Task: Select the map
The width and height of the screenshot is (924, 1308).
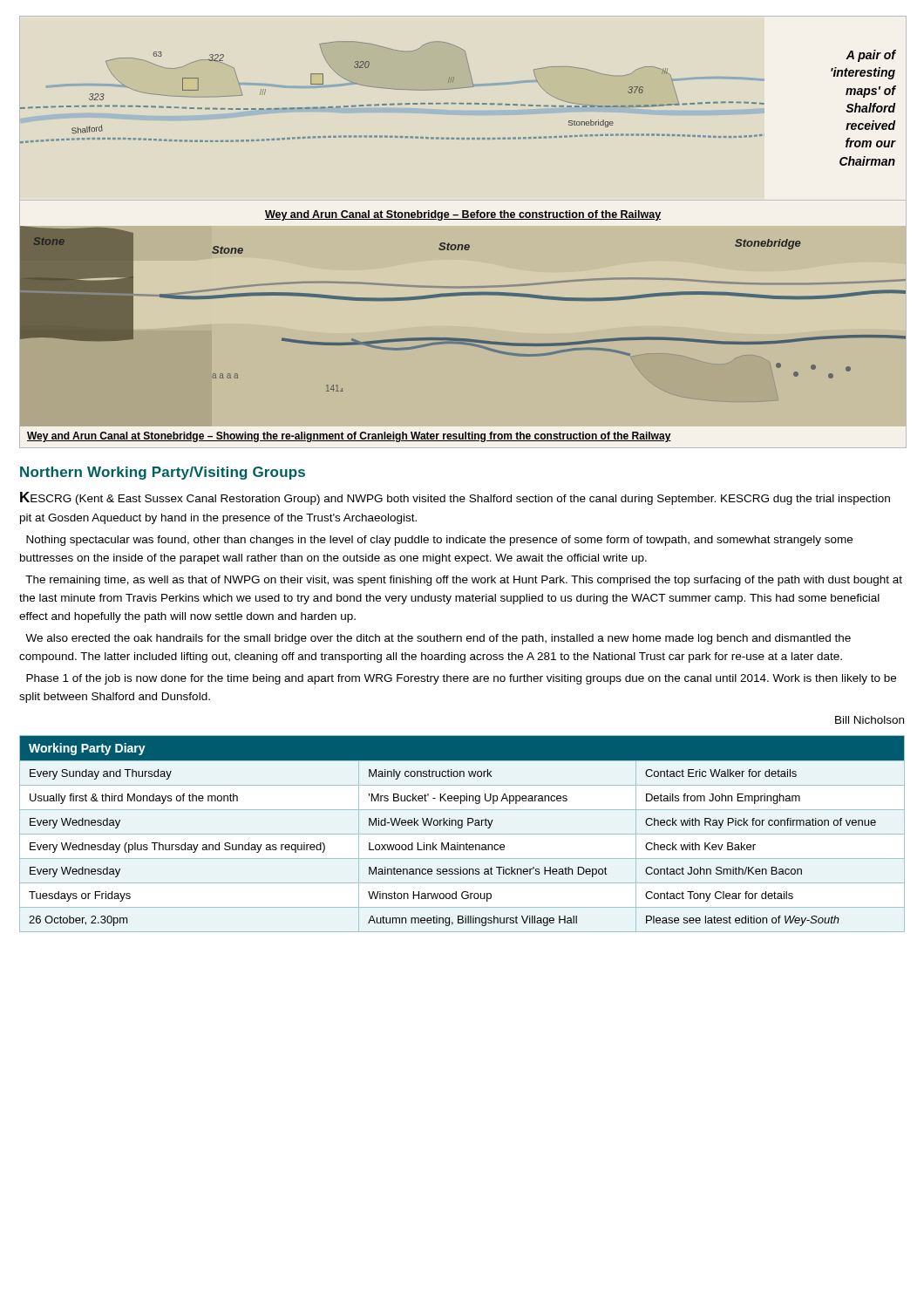Action: coord(463,232)
